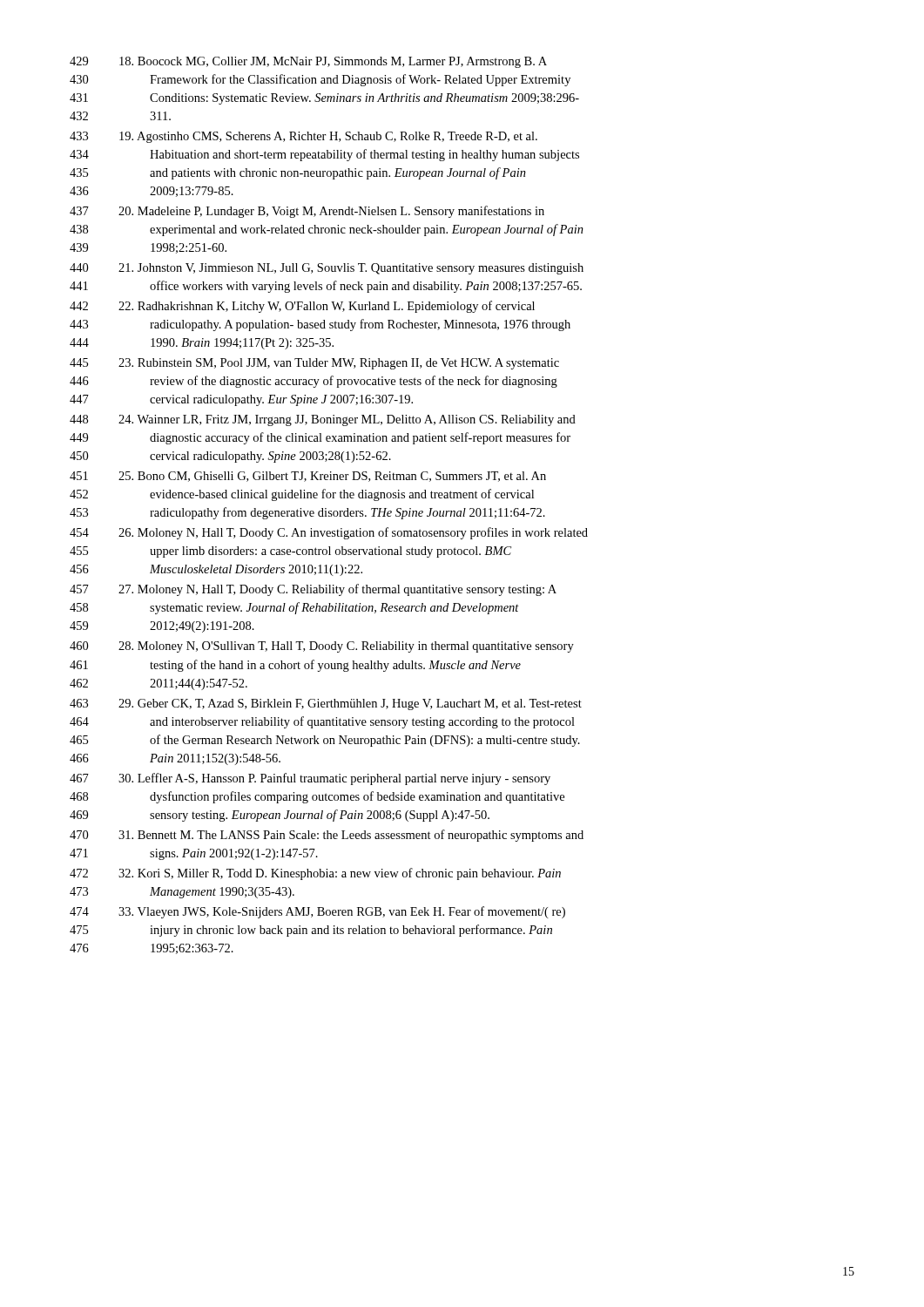The image size is (924, 1307).
Task: Find the list item that reads "454 455 456 26. Moloney N,"
Action: [462, 551]
